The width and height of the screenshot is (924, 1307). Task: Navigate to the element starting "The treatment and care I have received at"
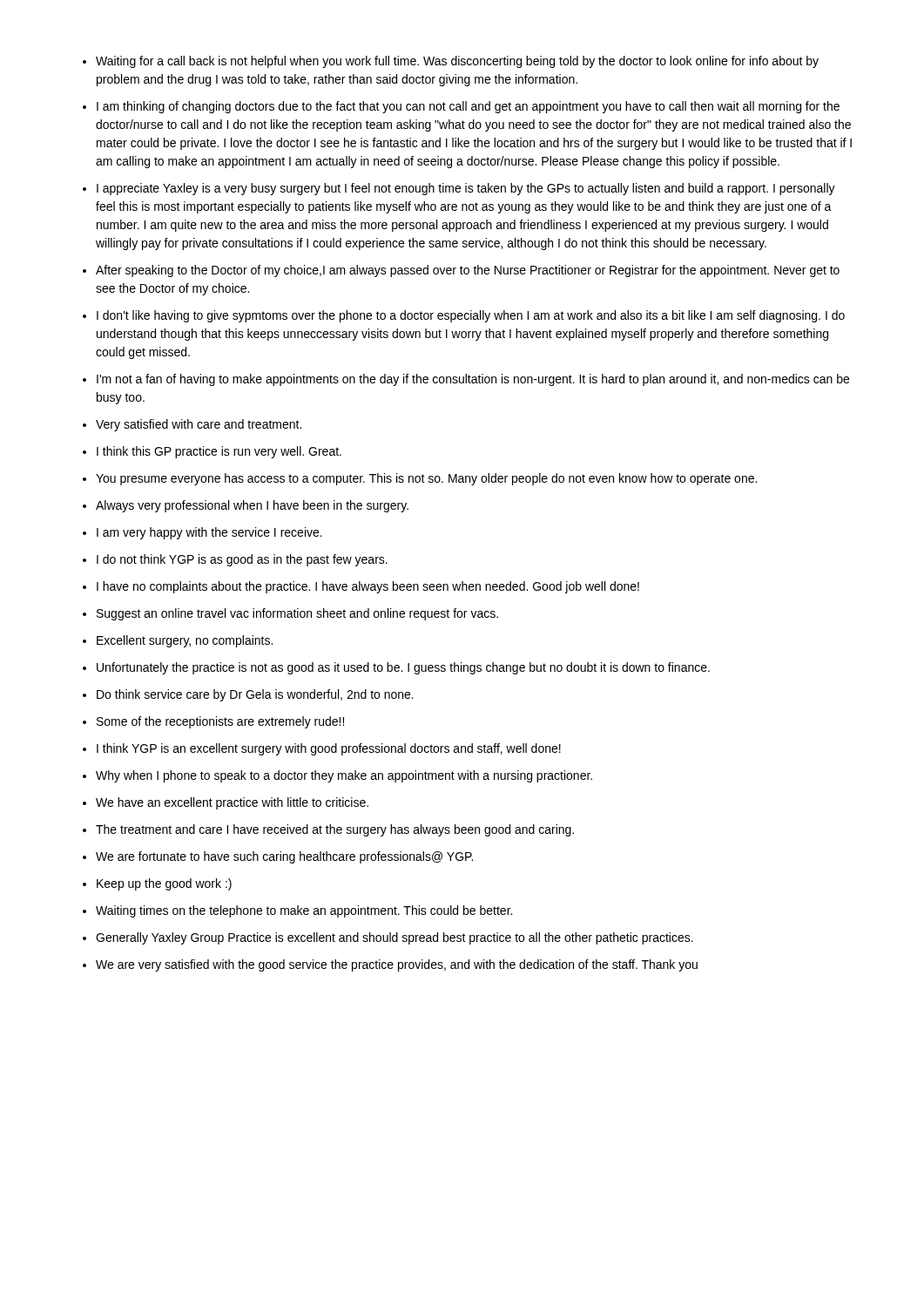tap(462, 830)
